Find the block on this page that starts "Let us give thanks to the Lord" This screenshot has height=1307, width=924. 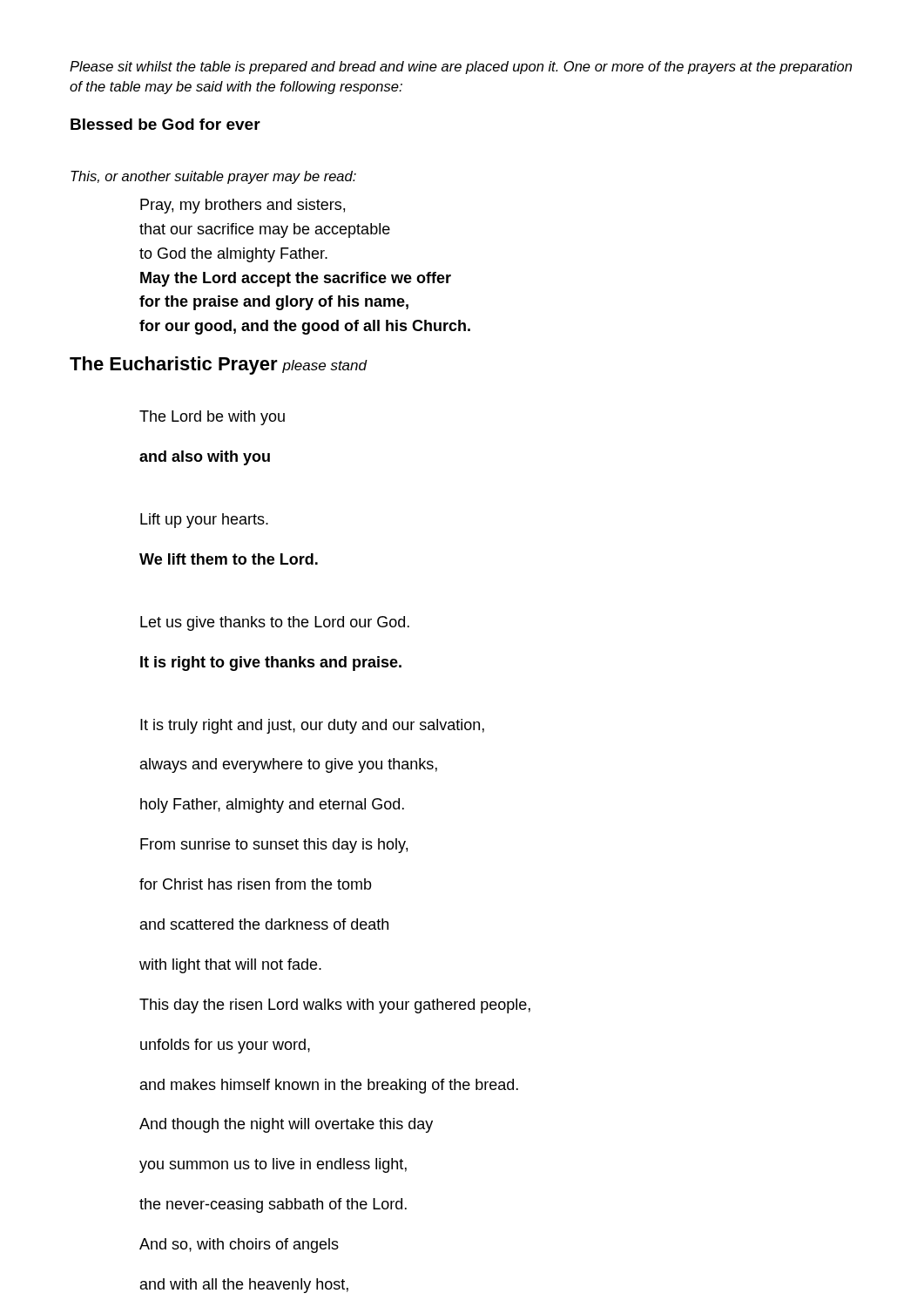coord(275,623)
